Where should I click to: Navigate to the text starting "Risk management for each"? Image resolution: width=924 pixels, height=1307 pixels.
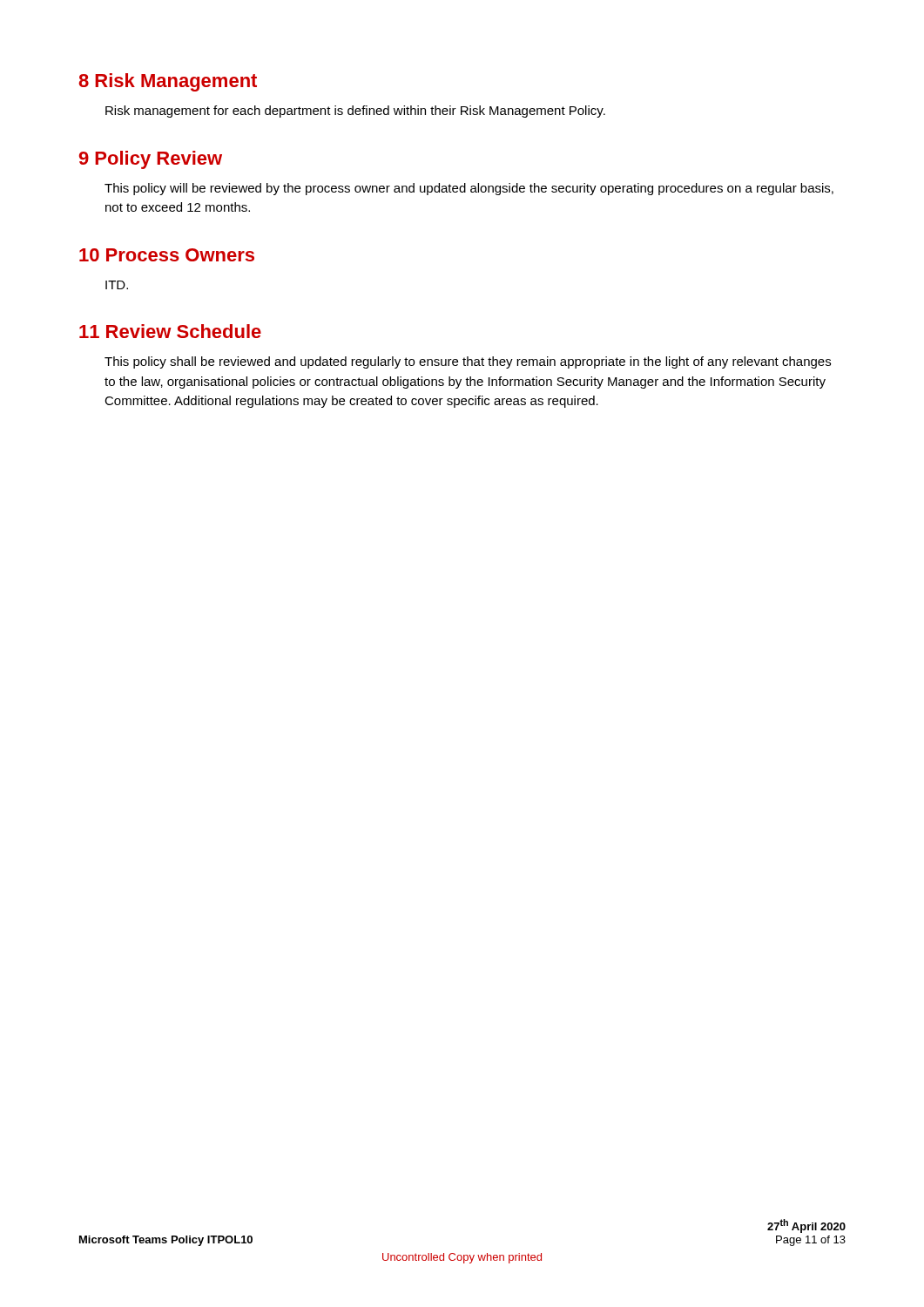click(355, 110)
